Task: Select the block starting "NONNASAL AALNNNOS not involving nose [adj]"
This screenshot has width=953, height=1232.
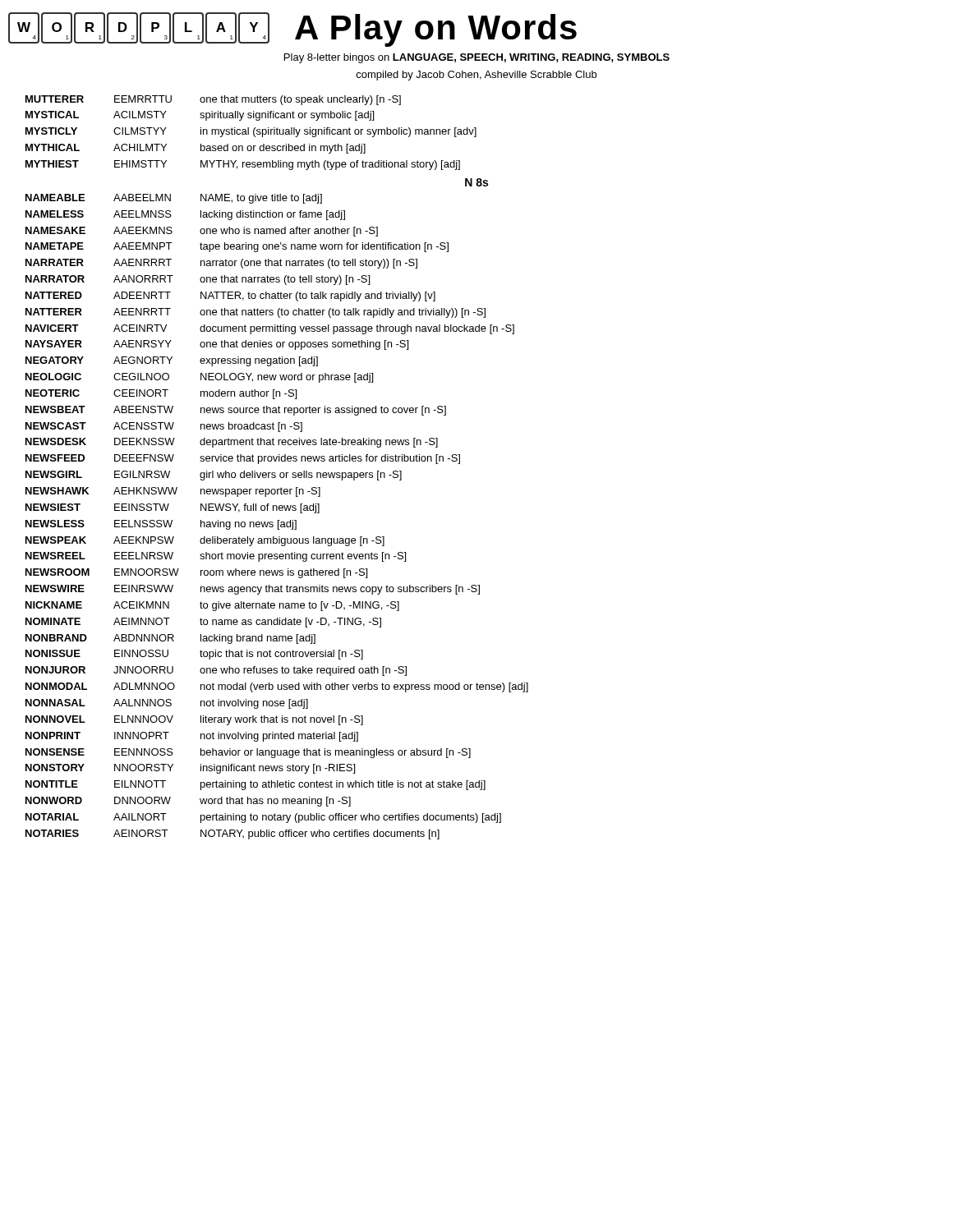Action: point(167,704)
